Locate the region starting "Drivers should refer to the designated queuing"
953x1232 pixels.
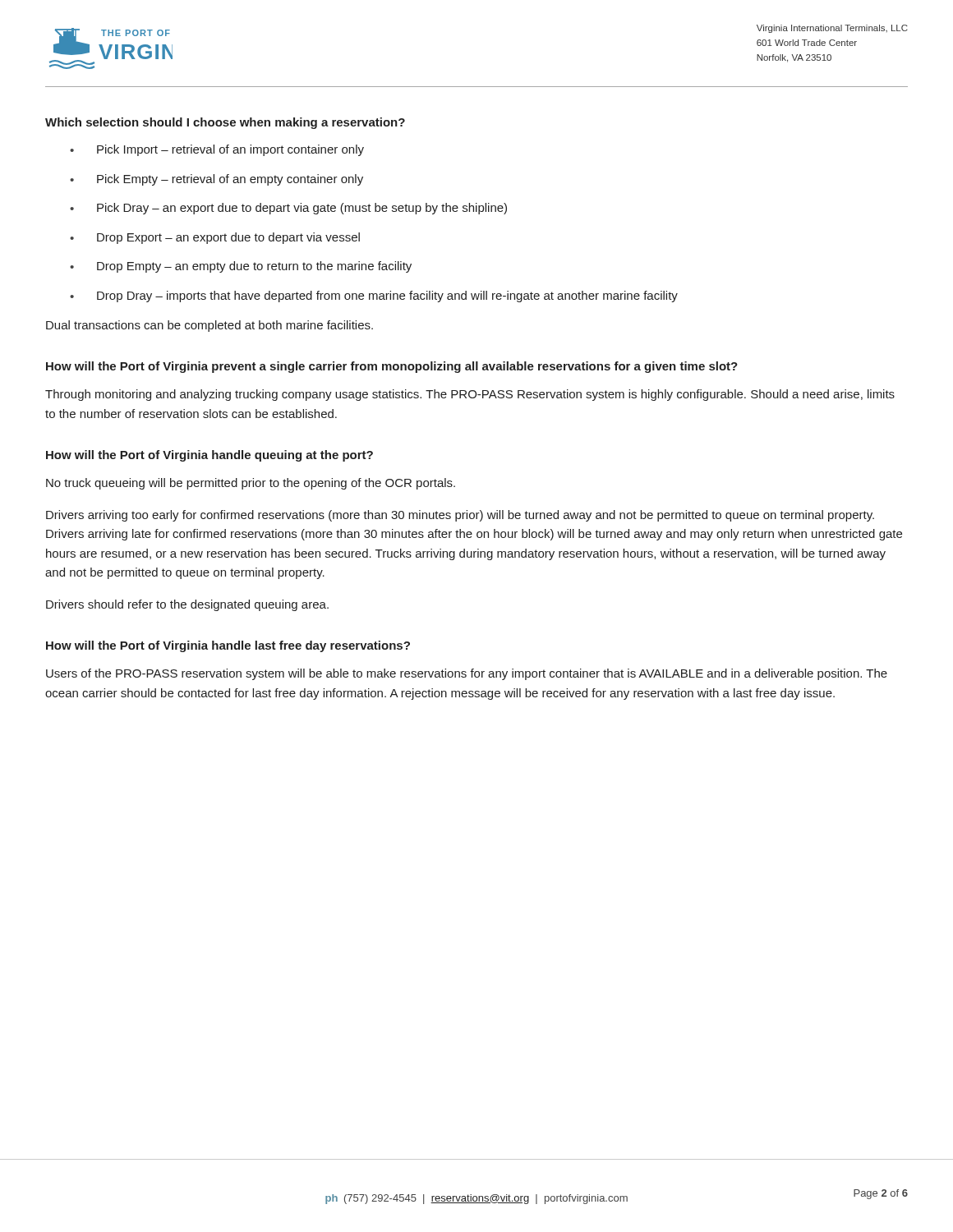[x=187, y=604]
